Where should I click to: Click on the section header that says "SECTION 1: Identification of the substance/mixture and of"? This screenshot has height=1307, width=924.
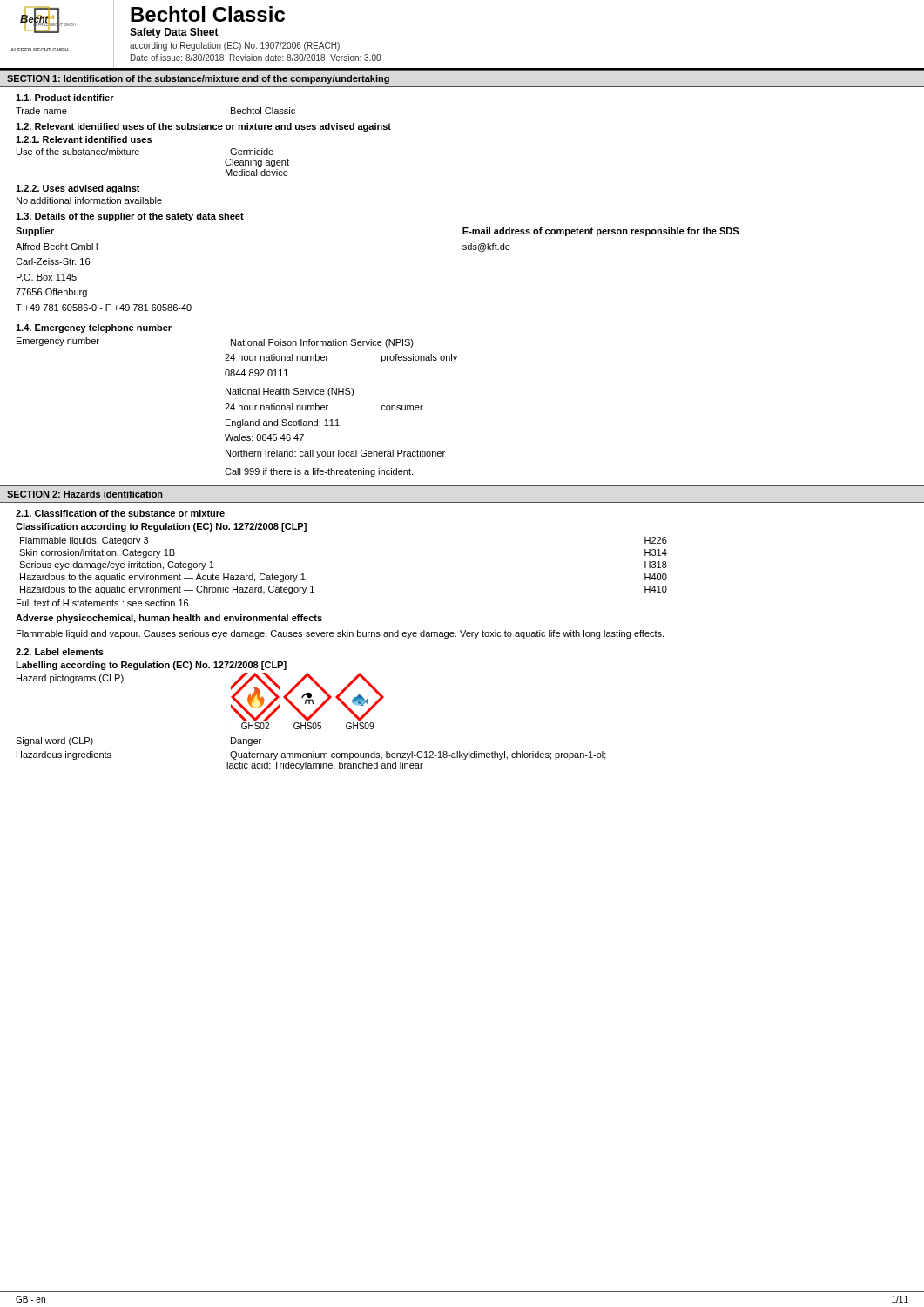point(198,78)
